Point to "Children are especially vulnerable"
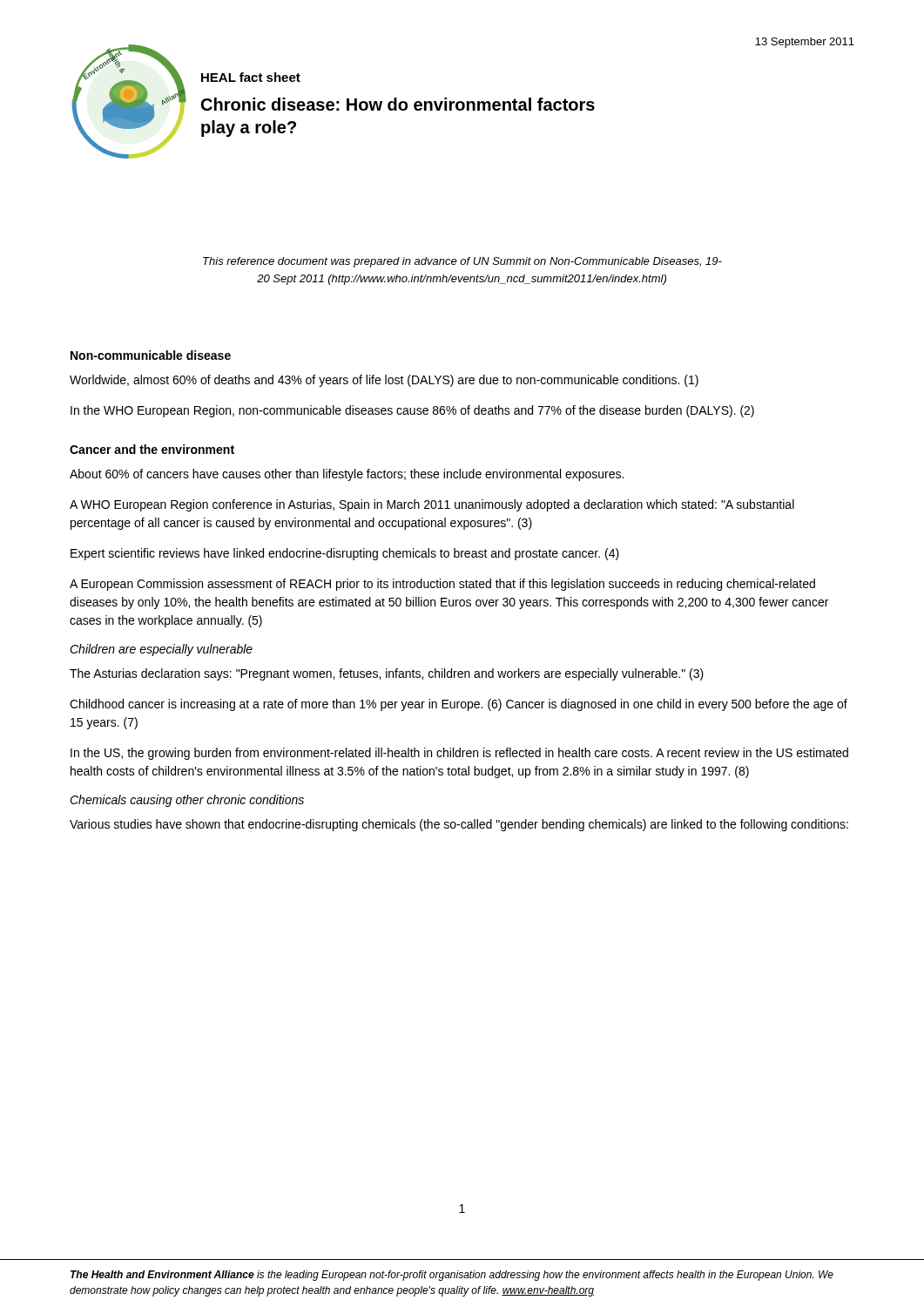The height and width of the screenshot is (1307, 924). tap(161, 649)
